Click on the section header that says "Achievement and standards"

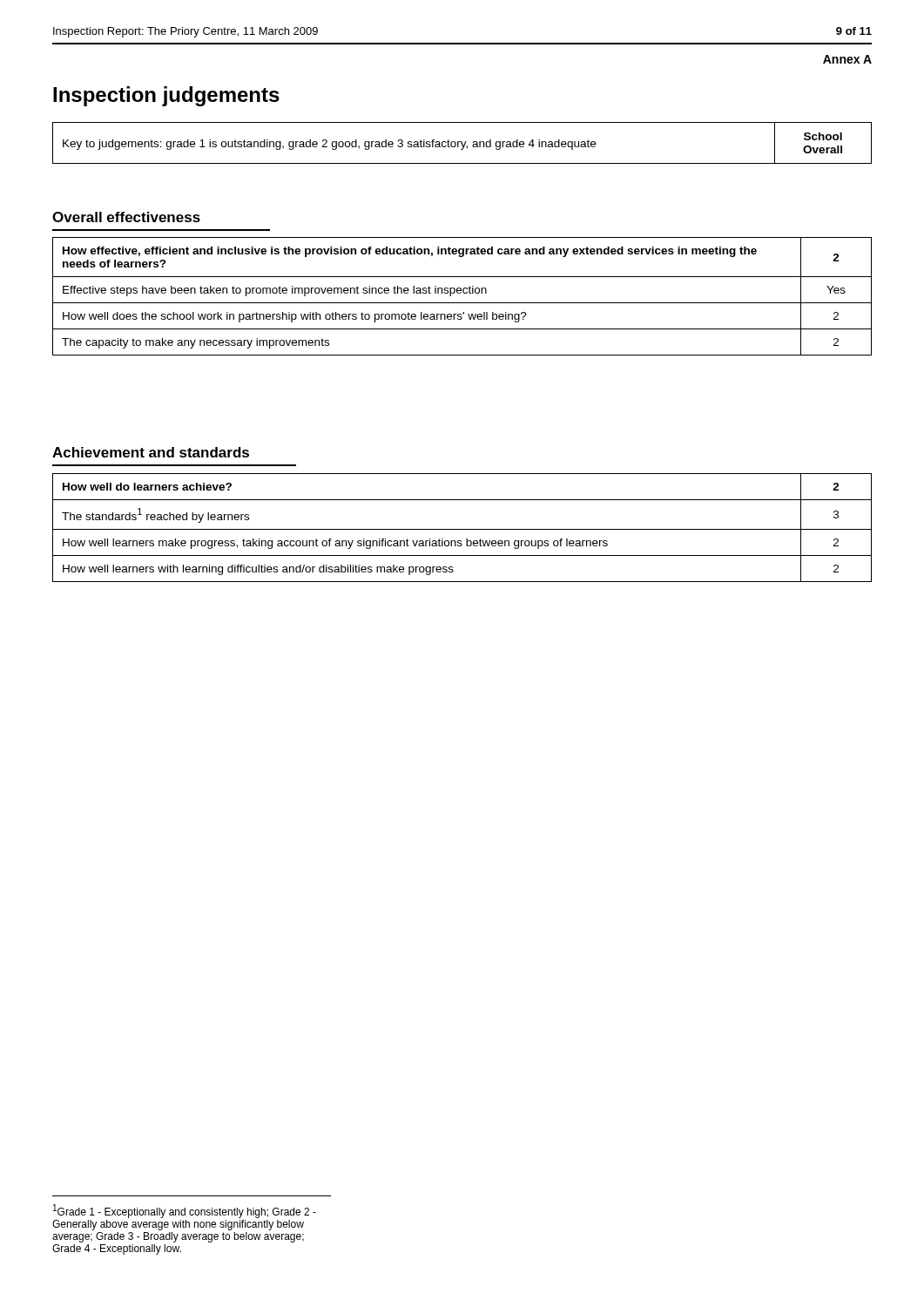151,453
